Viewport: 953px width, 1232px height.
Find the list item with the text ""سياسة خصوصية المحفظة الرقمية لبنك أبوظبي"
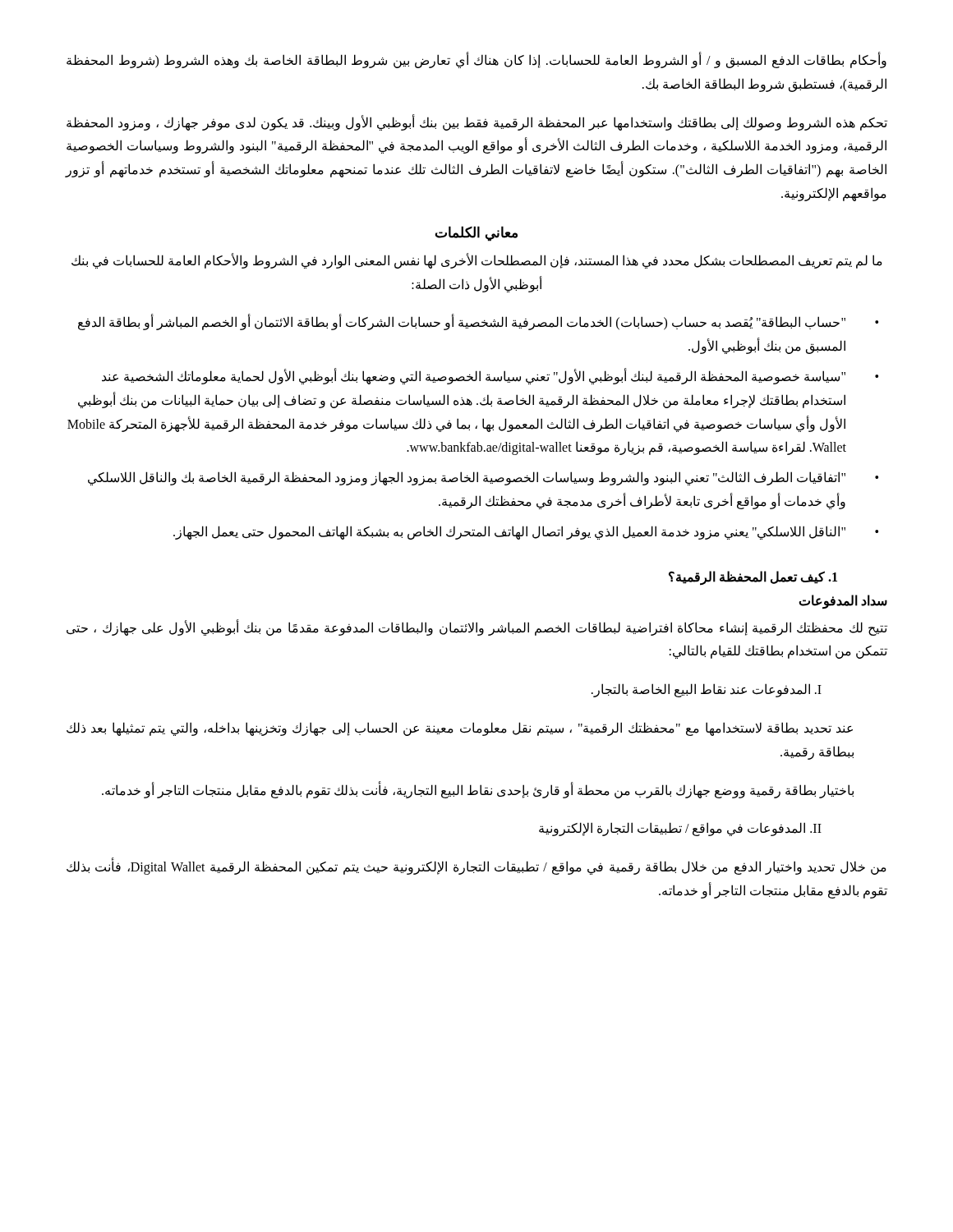(457, 412)
